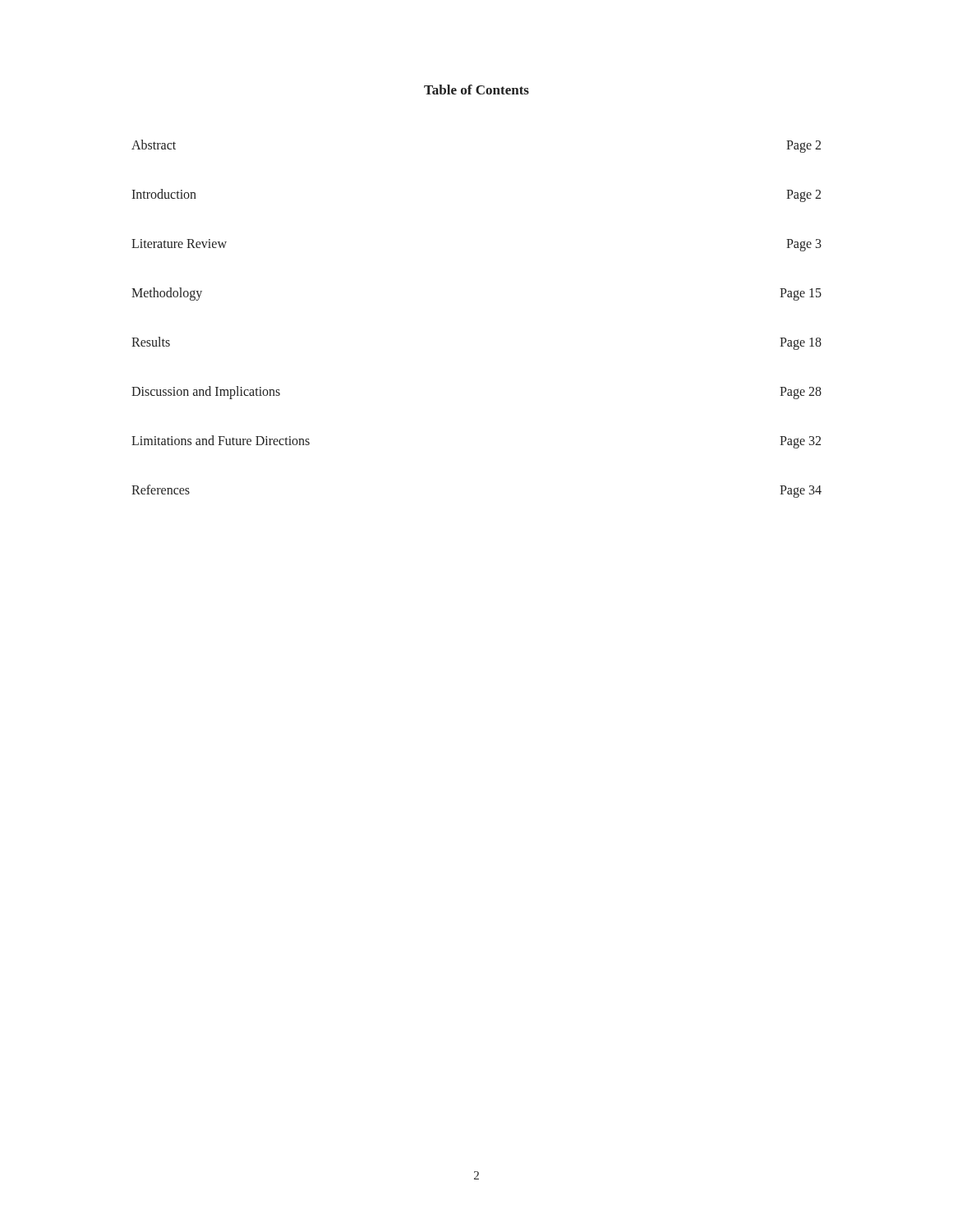The height and width of the screenshot is (1232, 953).
Task: Point to "Results Page 18"
Action: click(146, 343)
